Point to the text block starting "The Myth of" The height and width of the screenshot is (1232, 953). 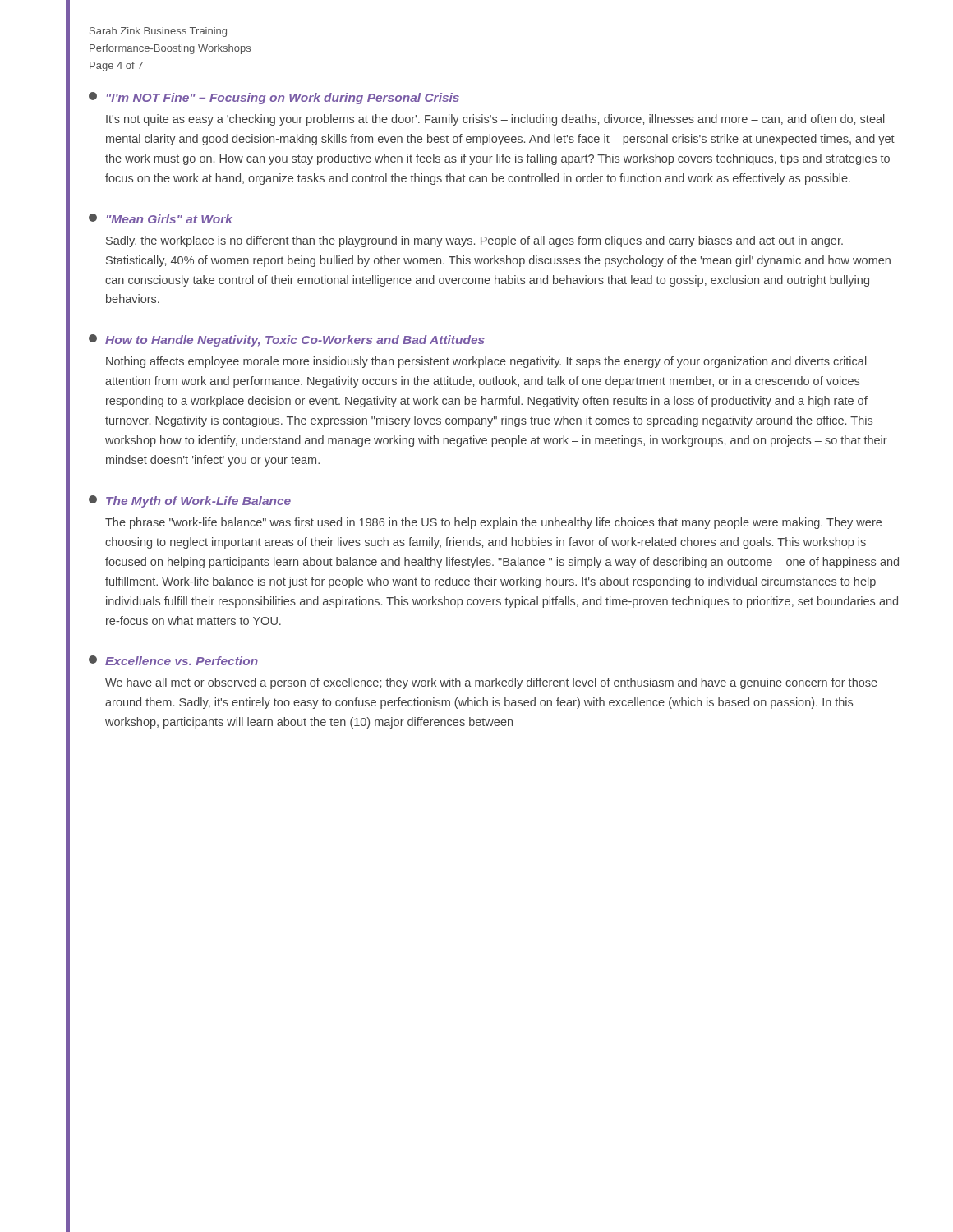tap(496, 562)
